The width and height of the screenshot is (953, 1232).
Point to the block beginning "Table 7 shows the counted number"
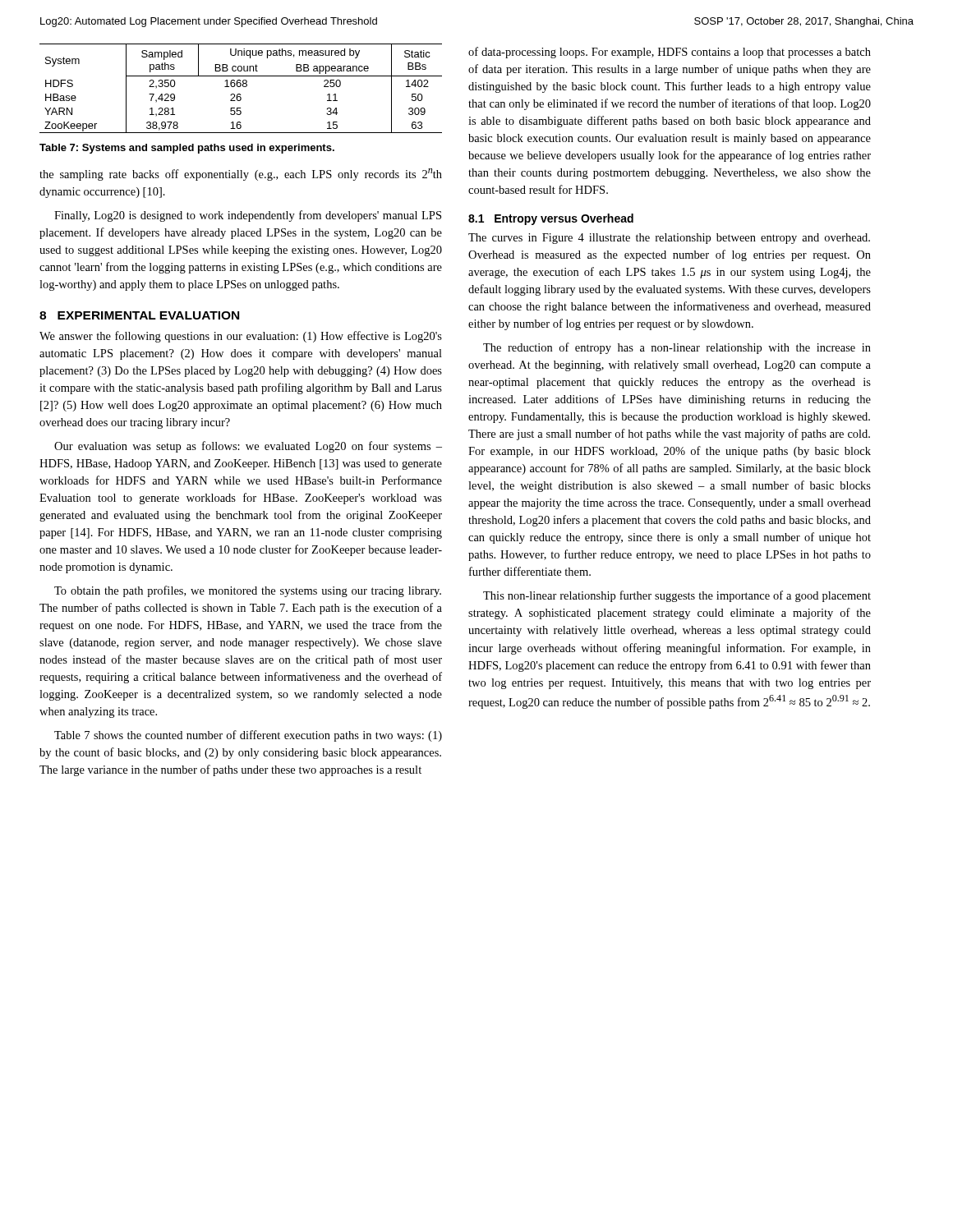click(x=241, y=753)
